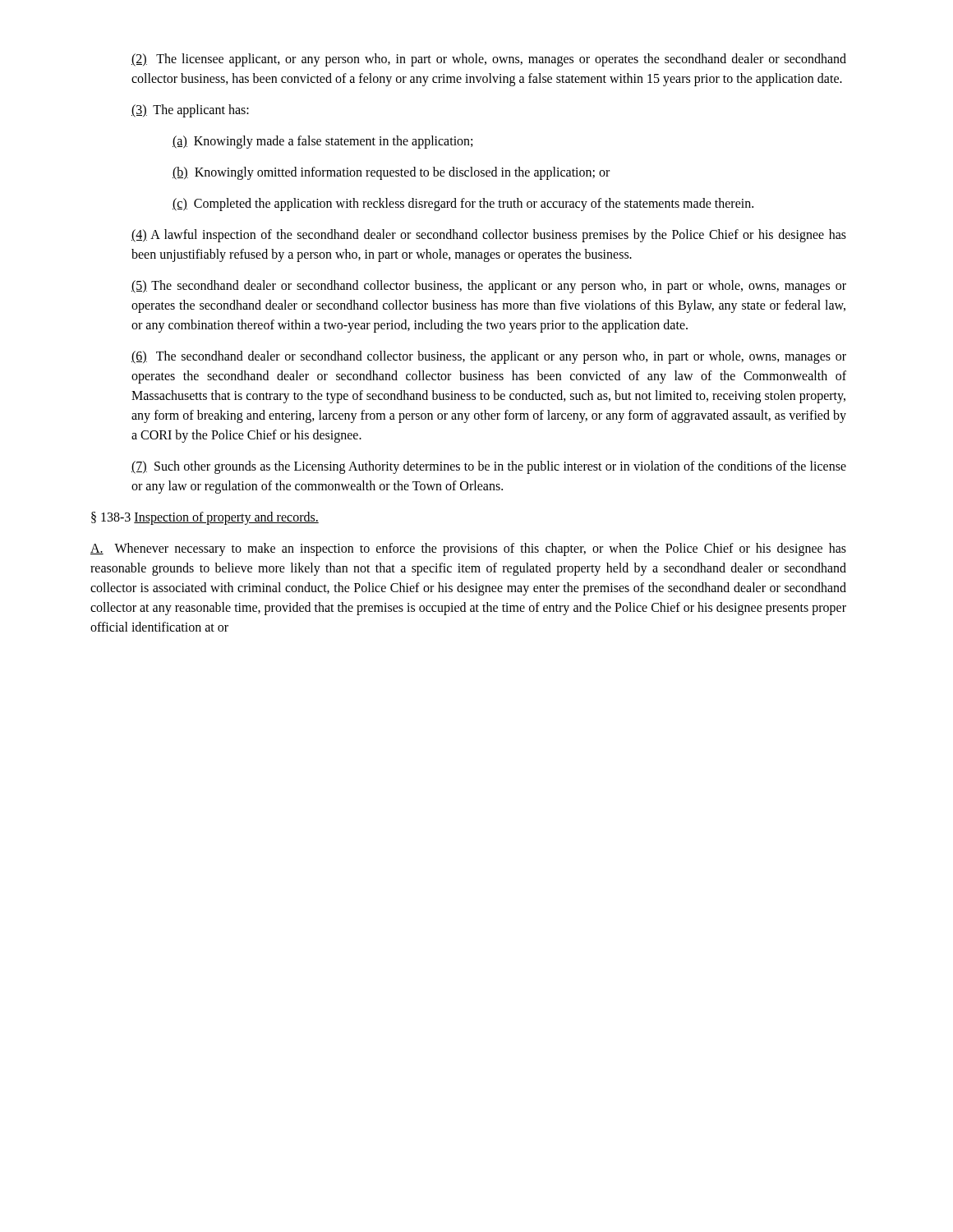Point to the passage starting "(2) The licensee applicant, or any"

click(x=489, y=69)
